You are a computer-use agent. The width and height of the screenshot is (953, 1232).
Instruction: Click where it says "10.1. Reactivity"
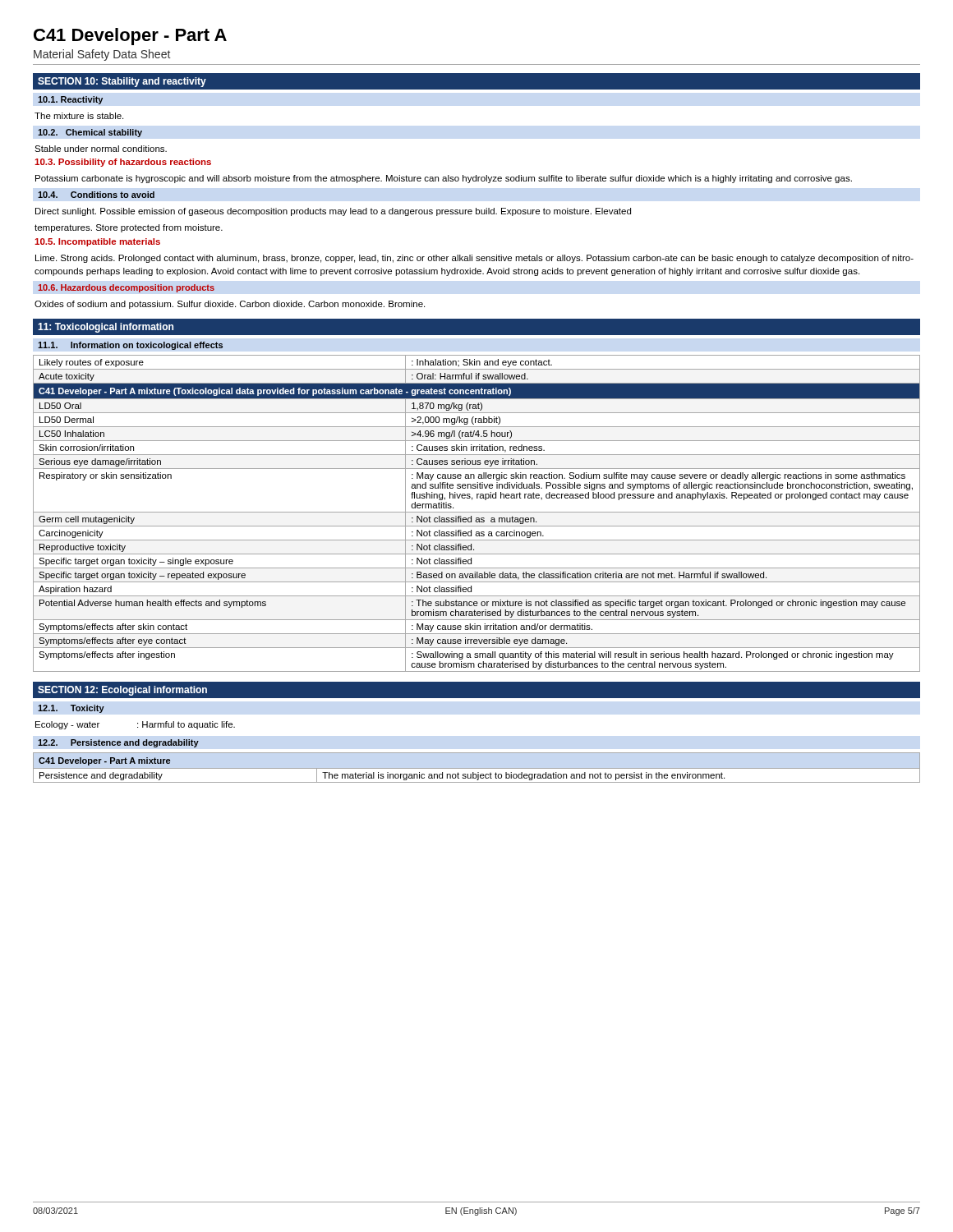point(70,99)
